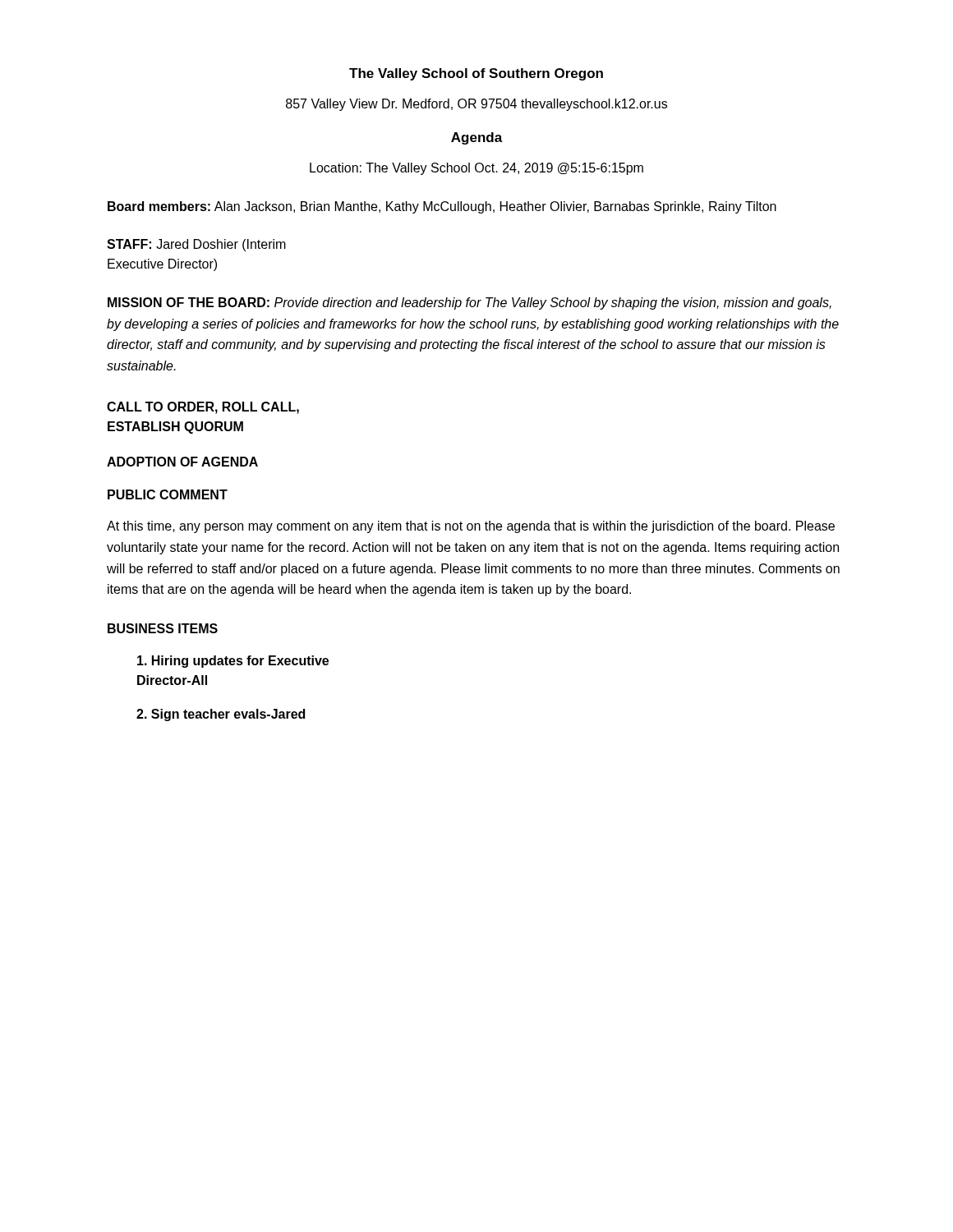Click on the region starting "MISSION OF THE BOARD: Provide direction and"
The height and width of the screenshot is (1232, 953).
[473, 334]
